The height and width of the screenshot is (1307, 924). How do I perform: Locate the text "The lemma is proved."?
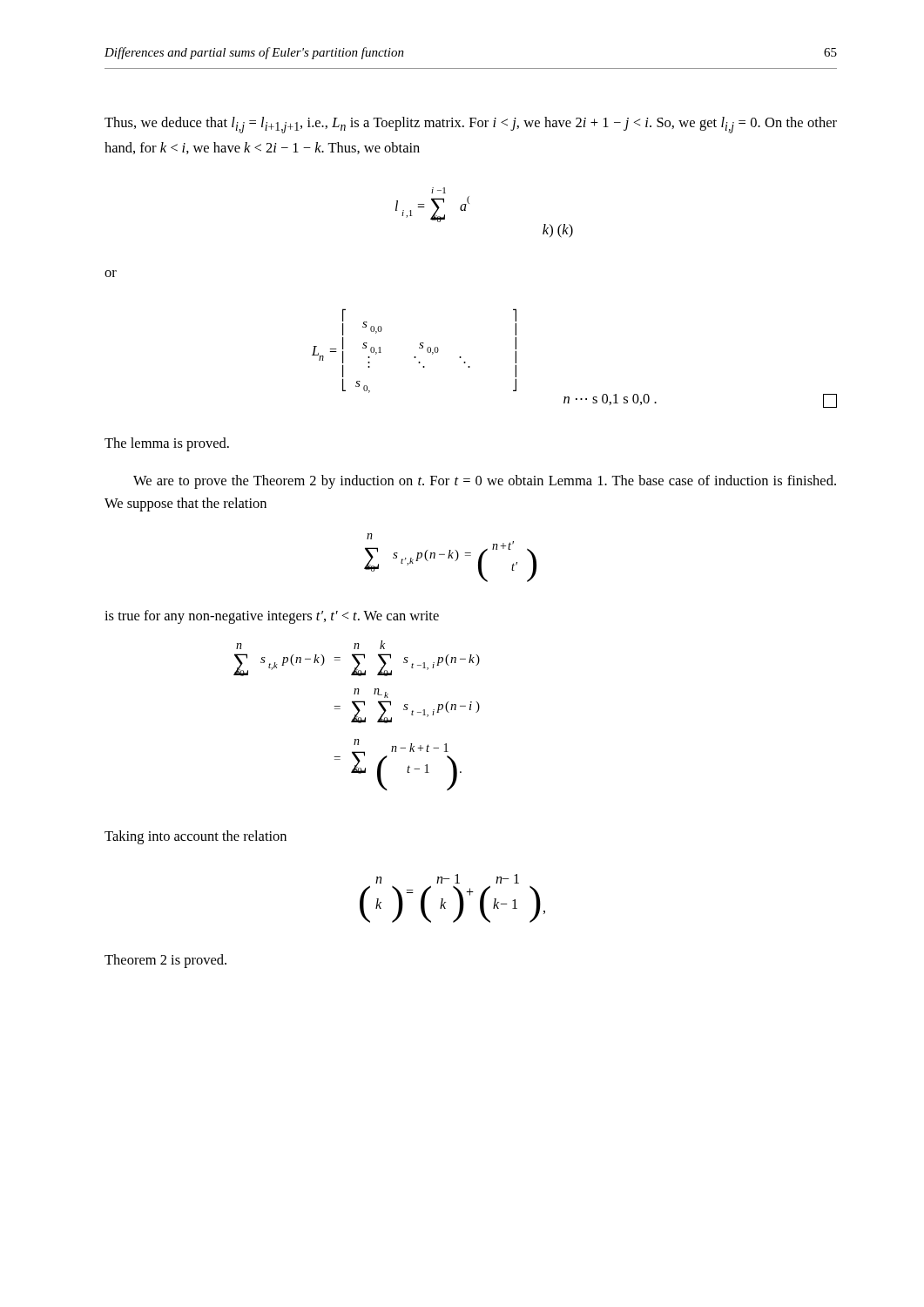[167, 443]
